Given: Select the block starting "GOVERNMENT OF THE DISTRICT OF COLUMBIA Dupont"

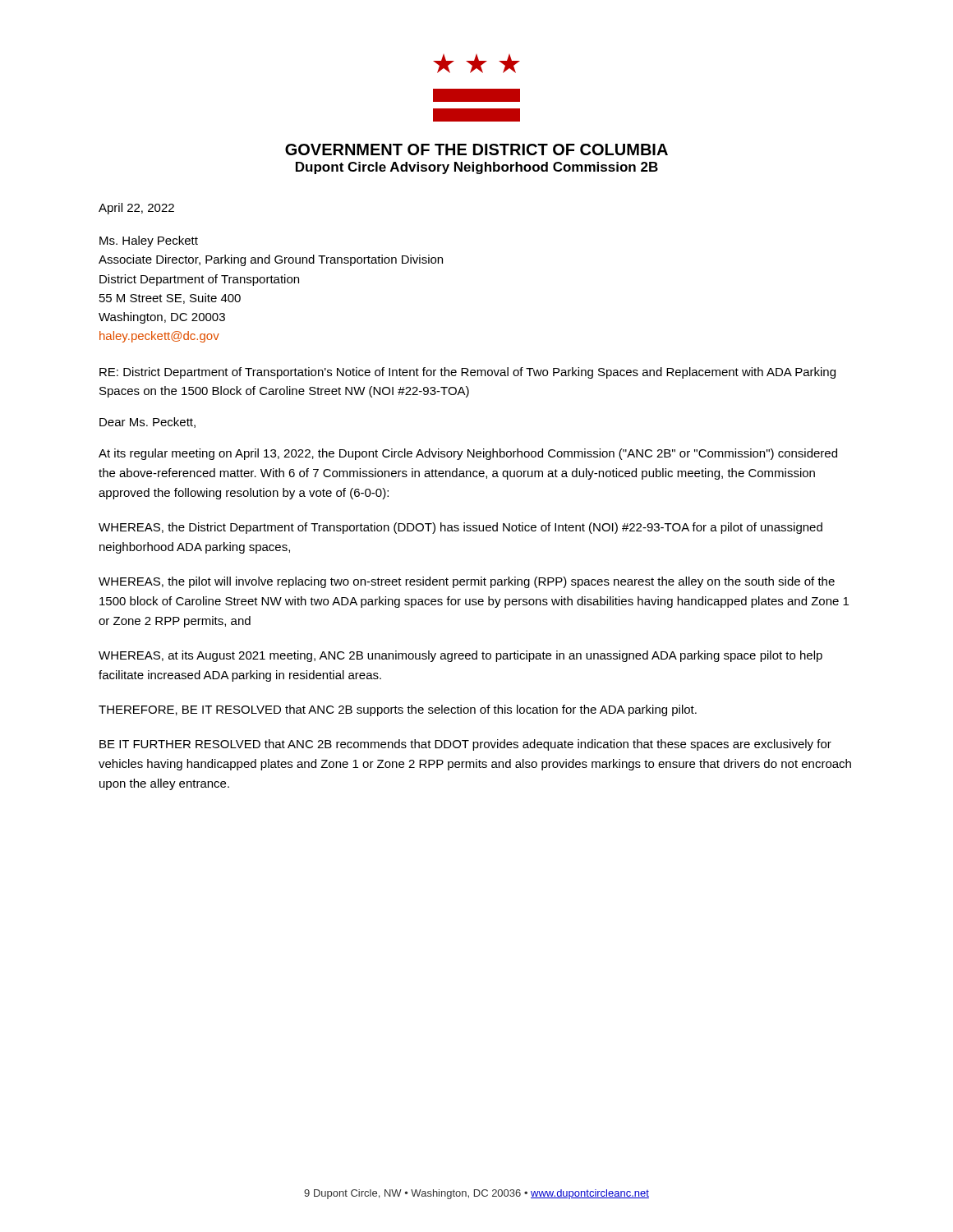Looking at the screenshot, I should click(x=476, y=158).
